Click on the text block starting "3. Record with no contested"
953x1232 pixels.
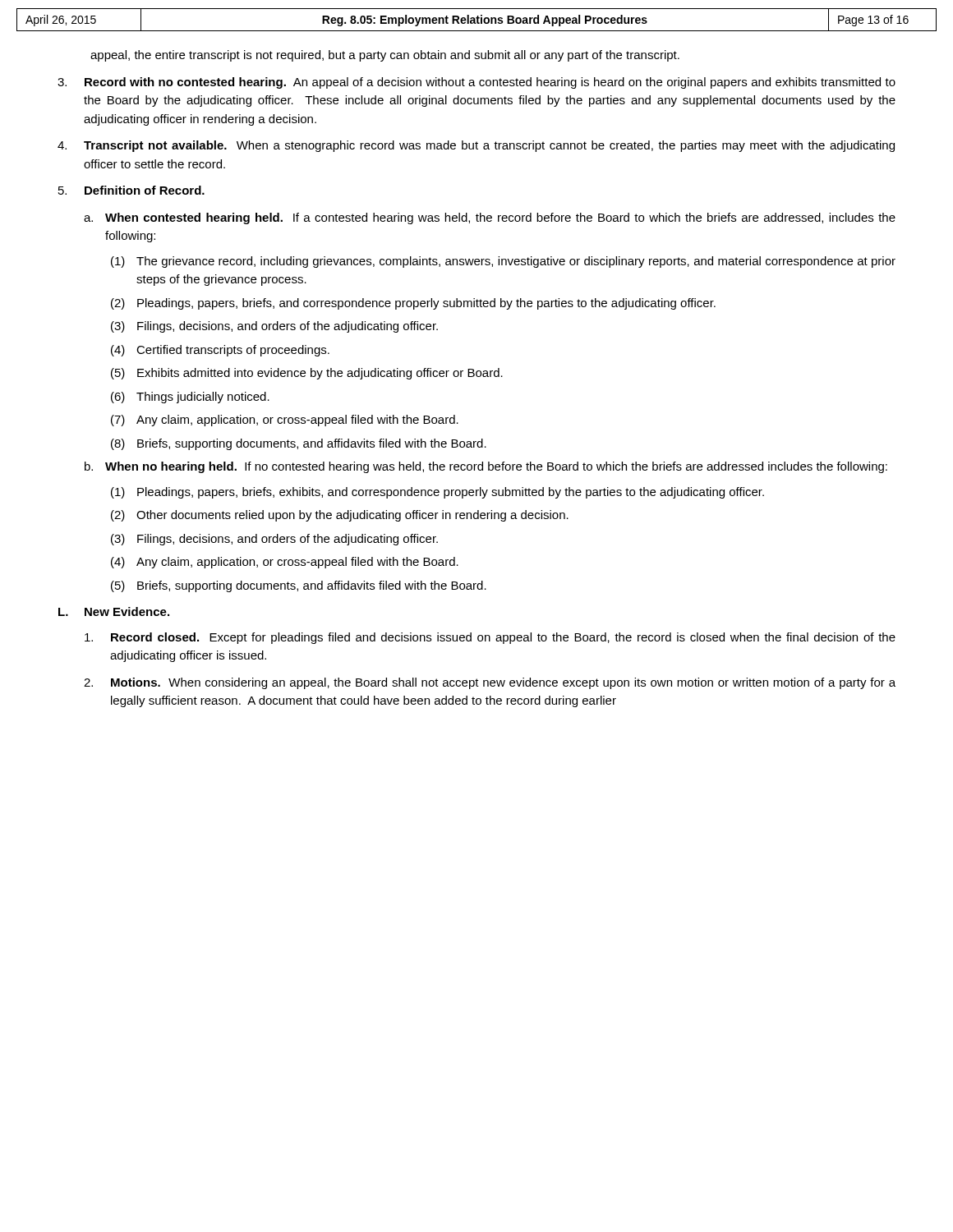pyautogui.click(x=476, y=100)
